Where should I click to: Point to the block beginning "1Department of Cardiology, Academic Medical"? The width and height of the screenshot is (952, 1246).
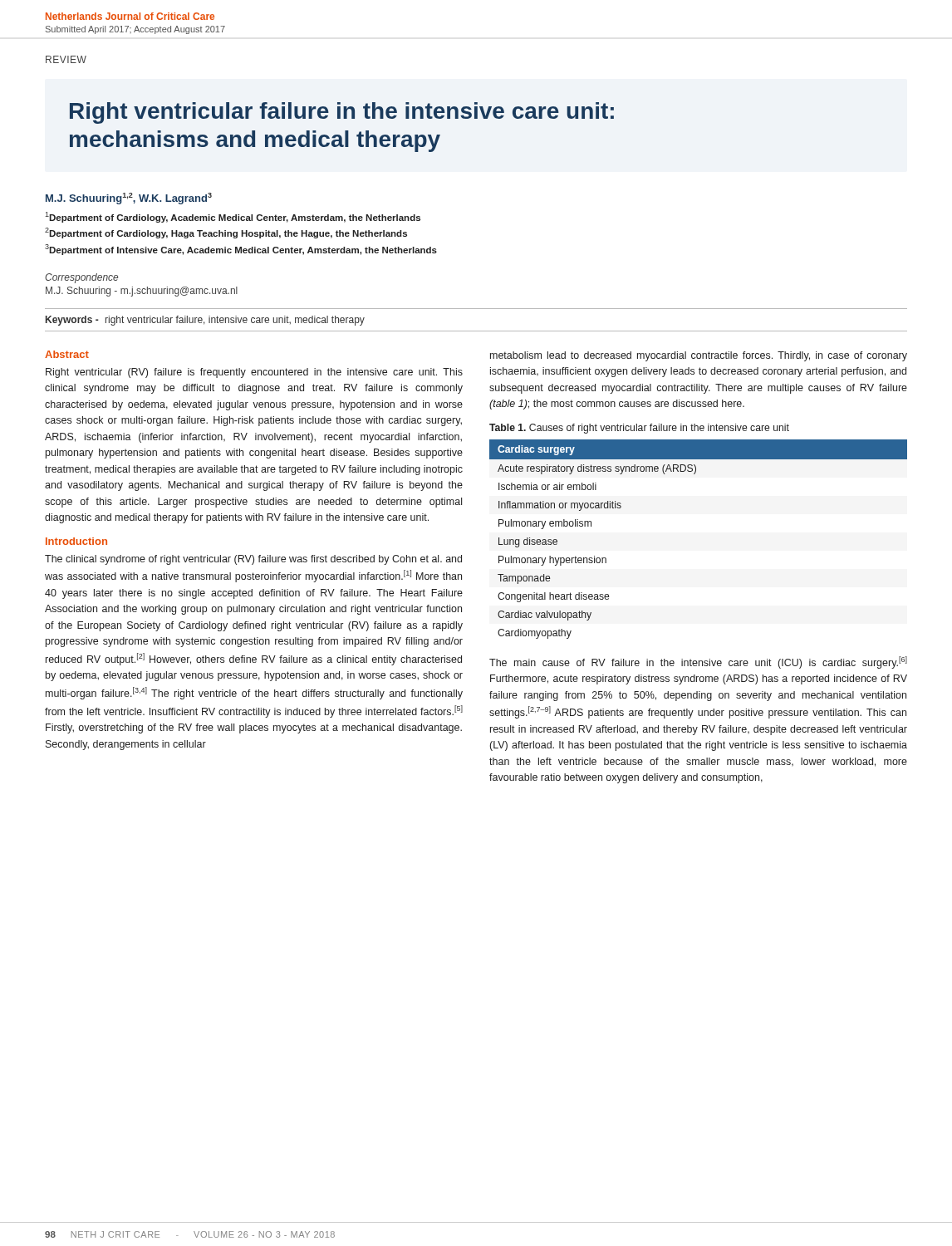[x=241, y=232]
